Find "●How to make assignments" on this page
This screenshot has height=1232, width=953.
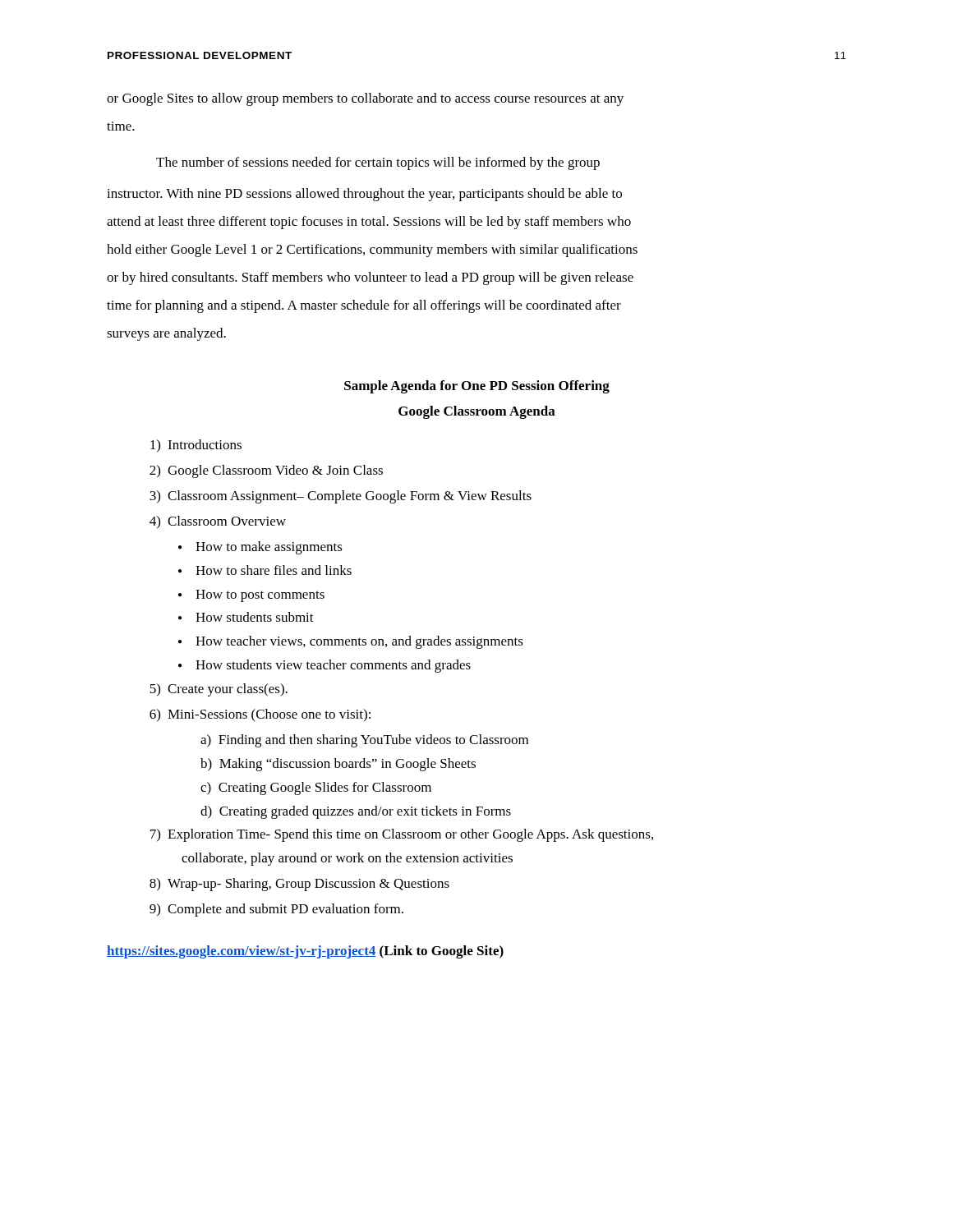pos(260,547)
